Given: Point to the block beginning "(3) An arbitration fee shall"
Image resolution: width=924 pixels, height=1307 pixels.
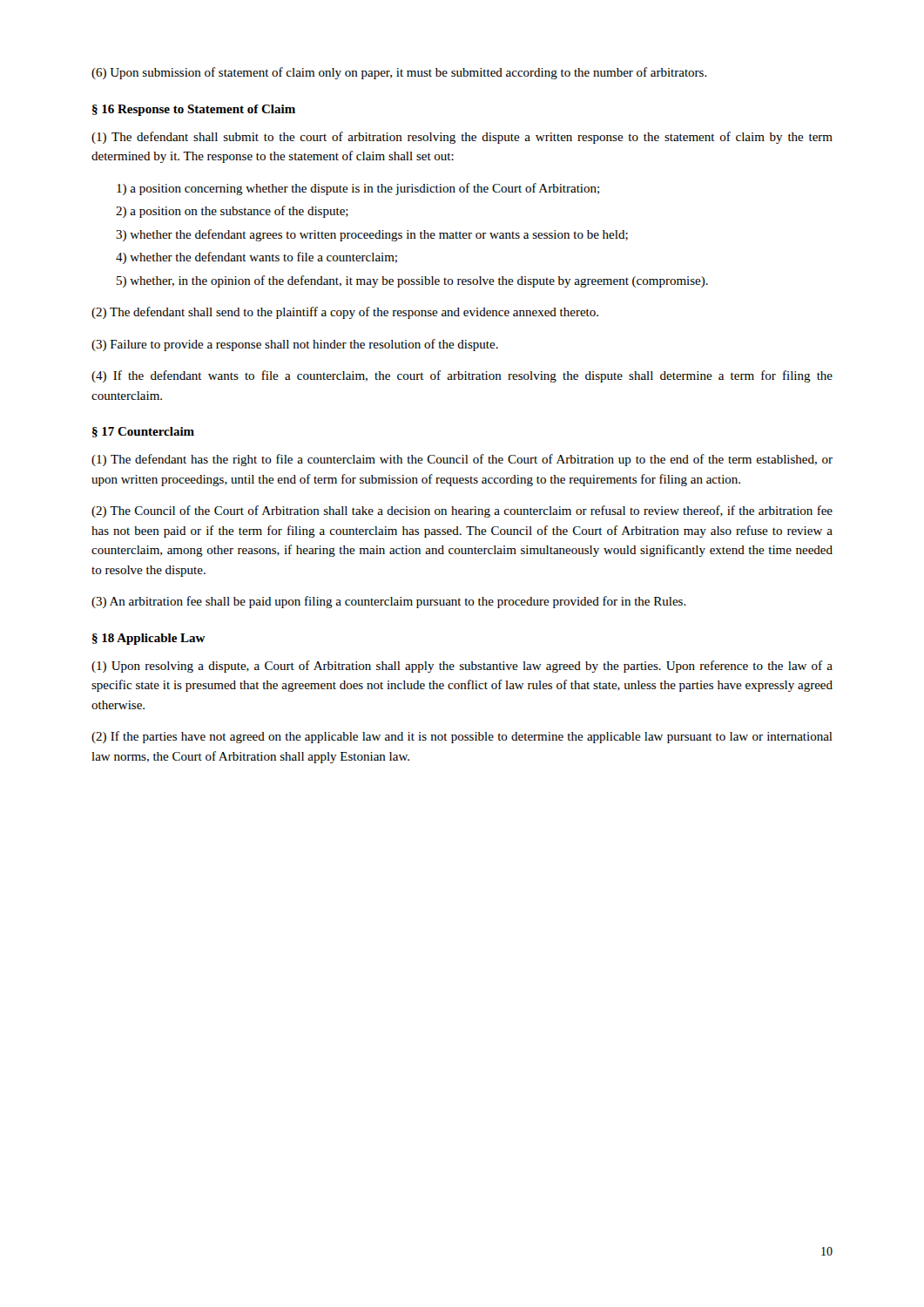Looking at the screenshot, I should coord(389,601).
